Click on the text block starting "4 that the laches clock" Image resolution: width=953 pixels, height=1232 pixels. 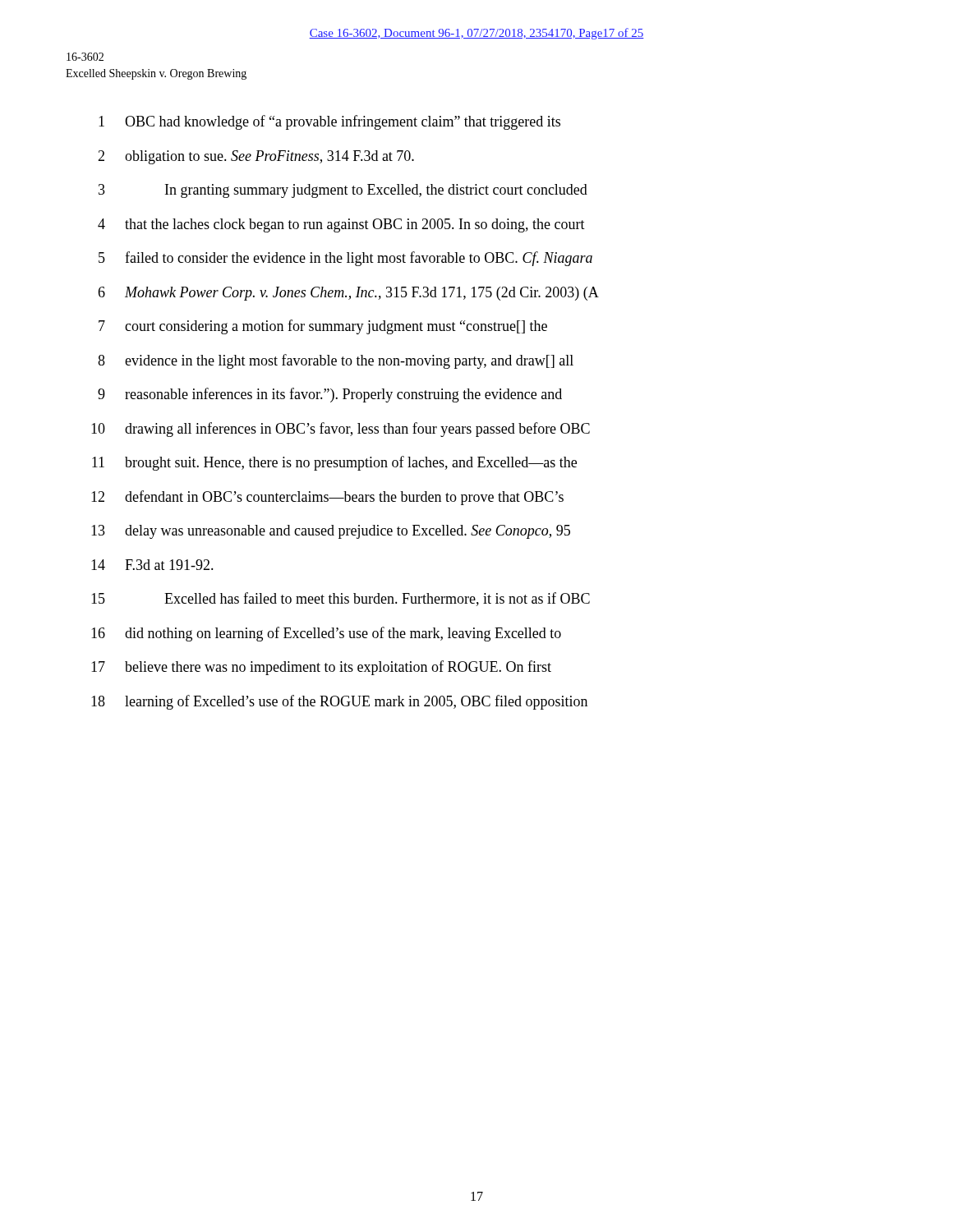coord(476,220)
